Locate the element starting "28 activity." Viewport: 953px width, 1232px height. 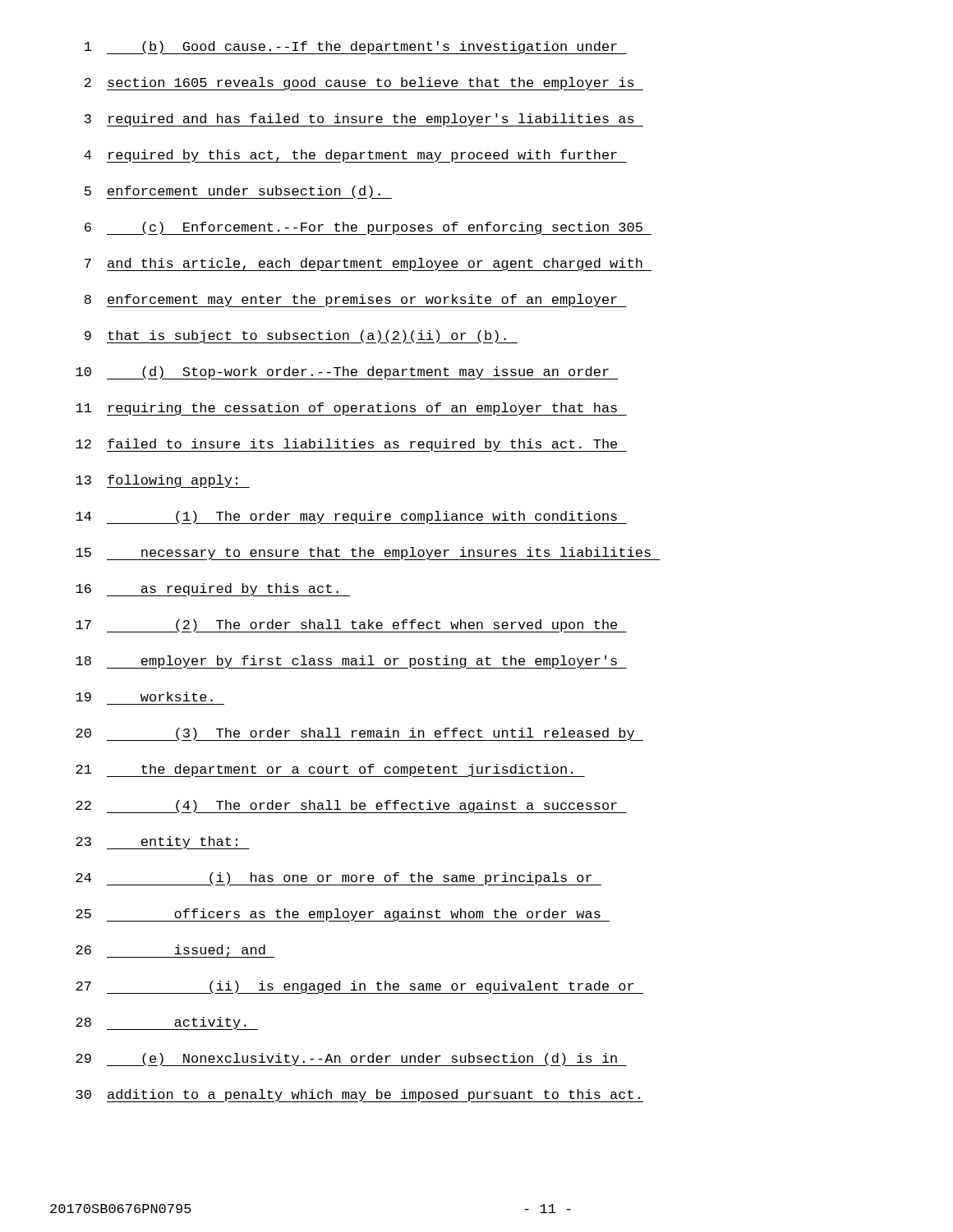coord(153,1023)
